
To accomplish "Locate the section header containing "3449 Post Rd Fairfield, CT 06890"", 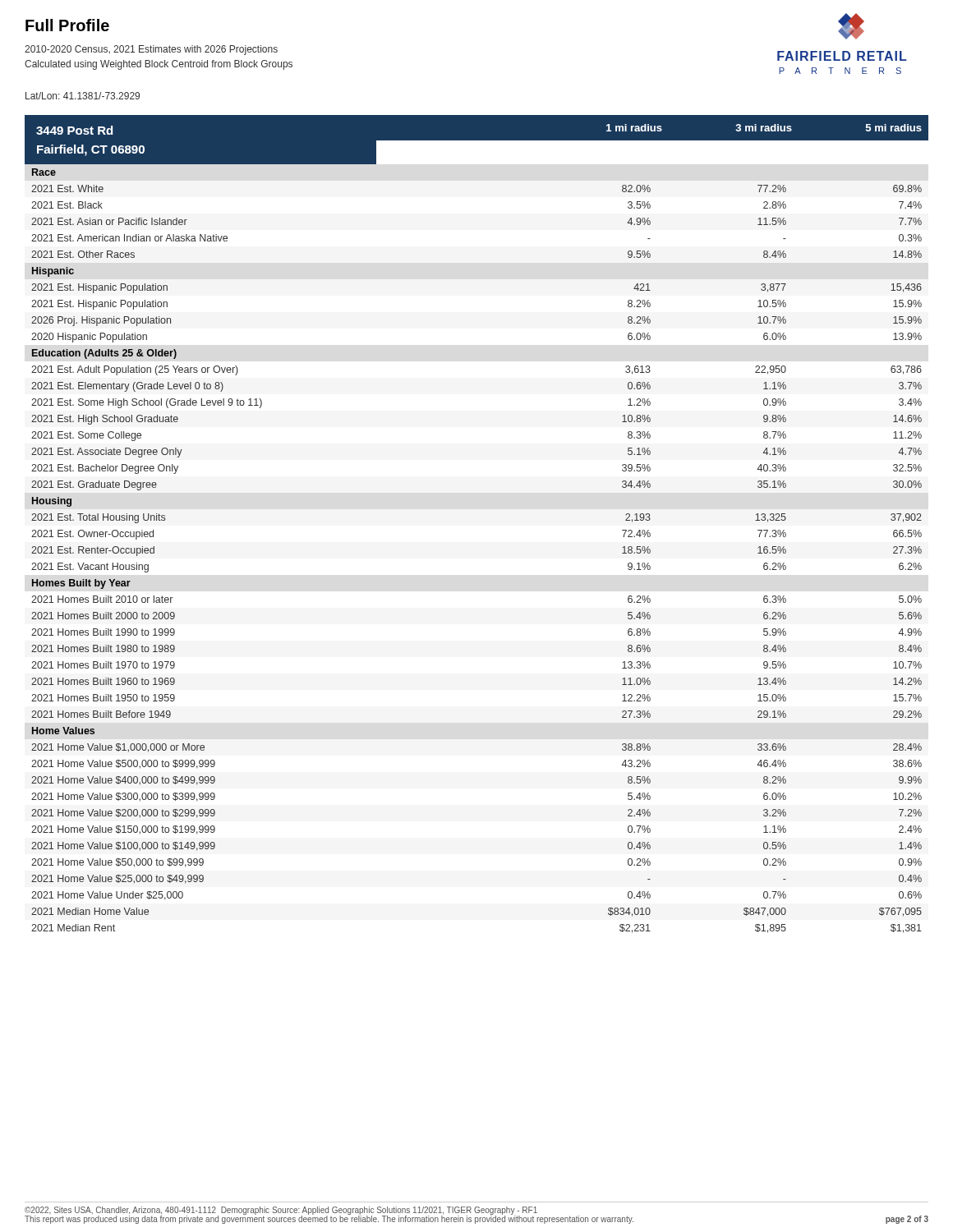I will pos(91,139).
